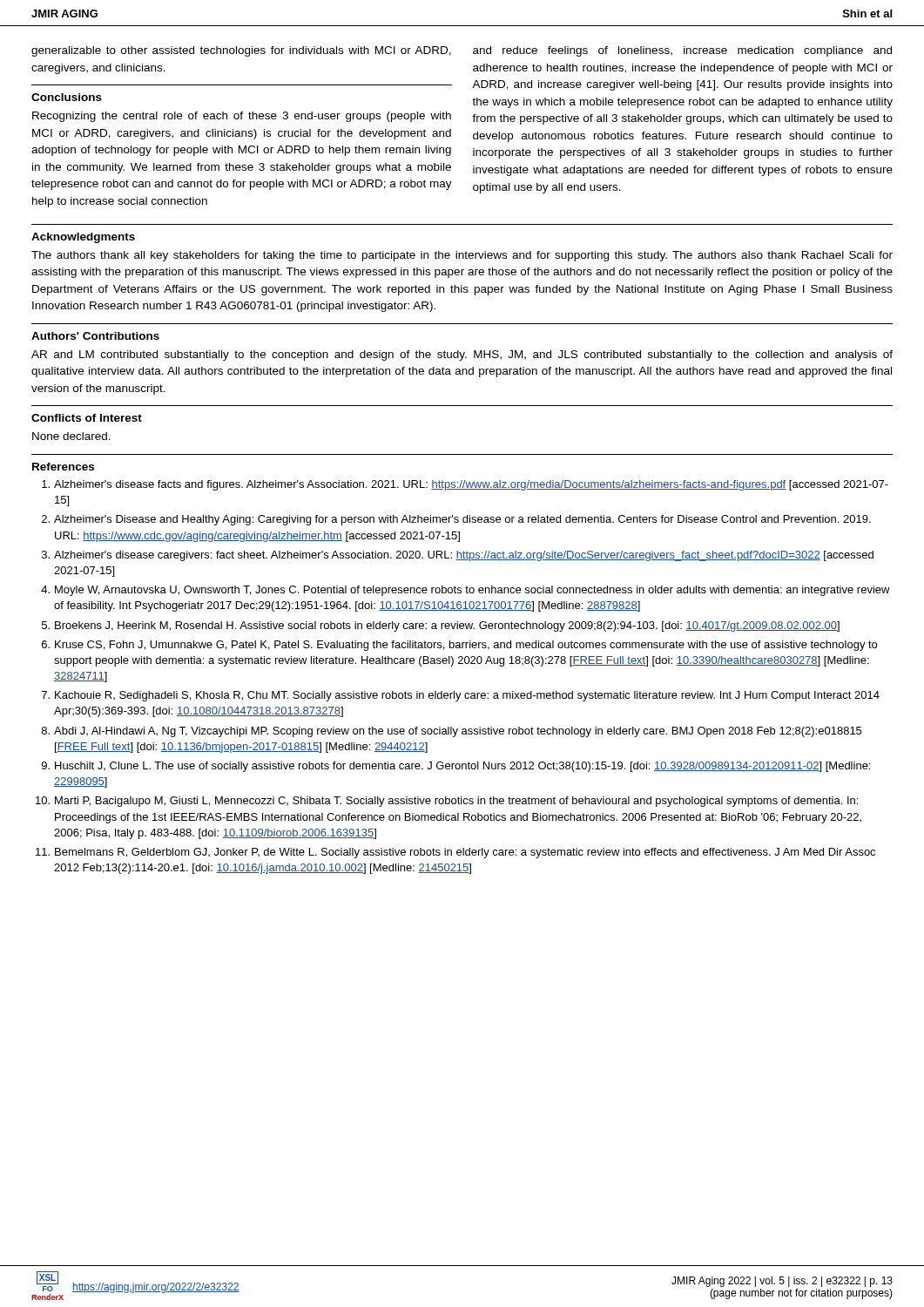Locate the block of text that opens with "9. Huschilt J, Clune L. The use of"
This screenshot has width=924, height=1307.
pos(462,774)
